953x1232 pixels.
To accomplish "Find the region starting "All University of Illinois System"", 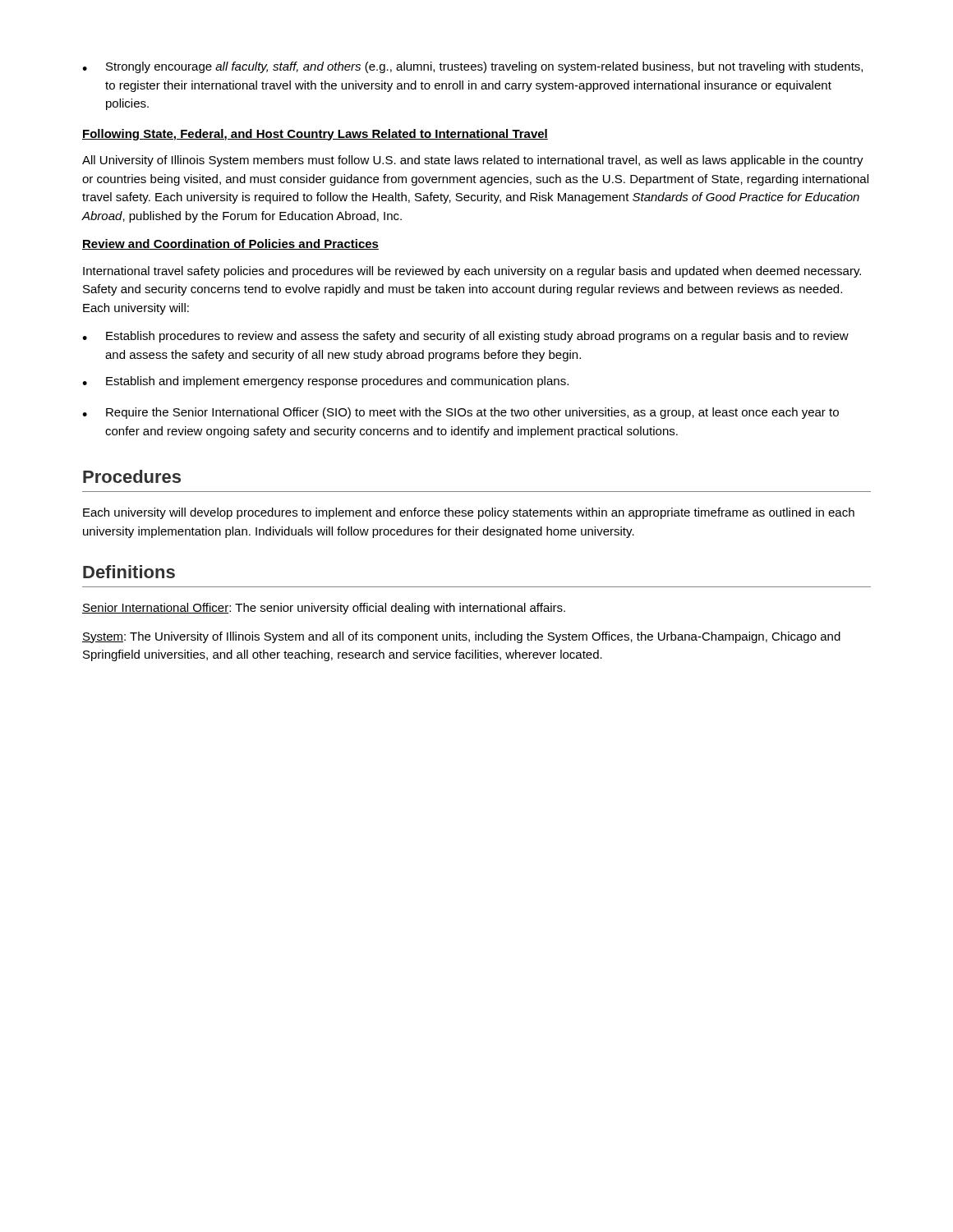I will click(x=476, y=187).
